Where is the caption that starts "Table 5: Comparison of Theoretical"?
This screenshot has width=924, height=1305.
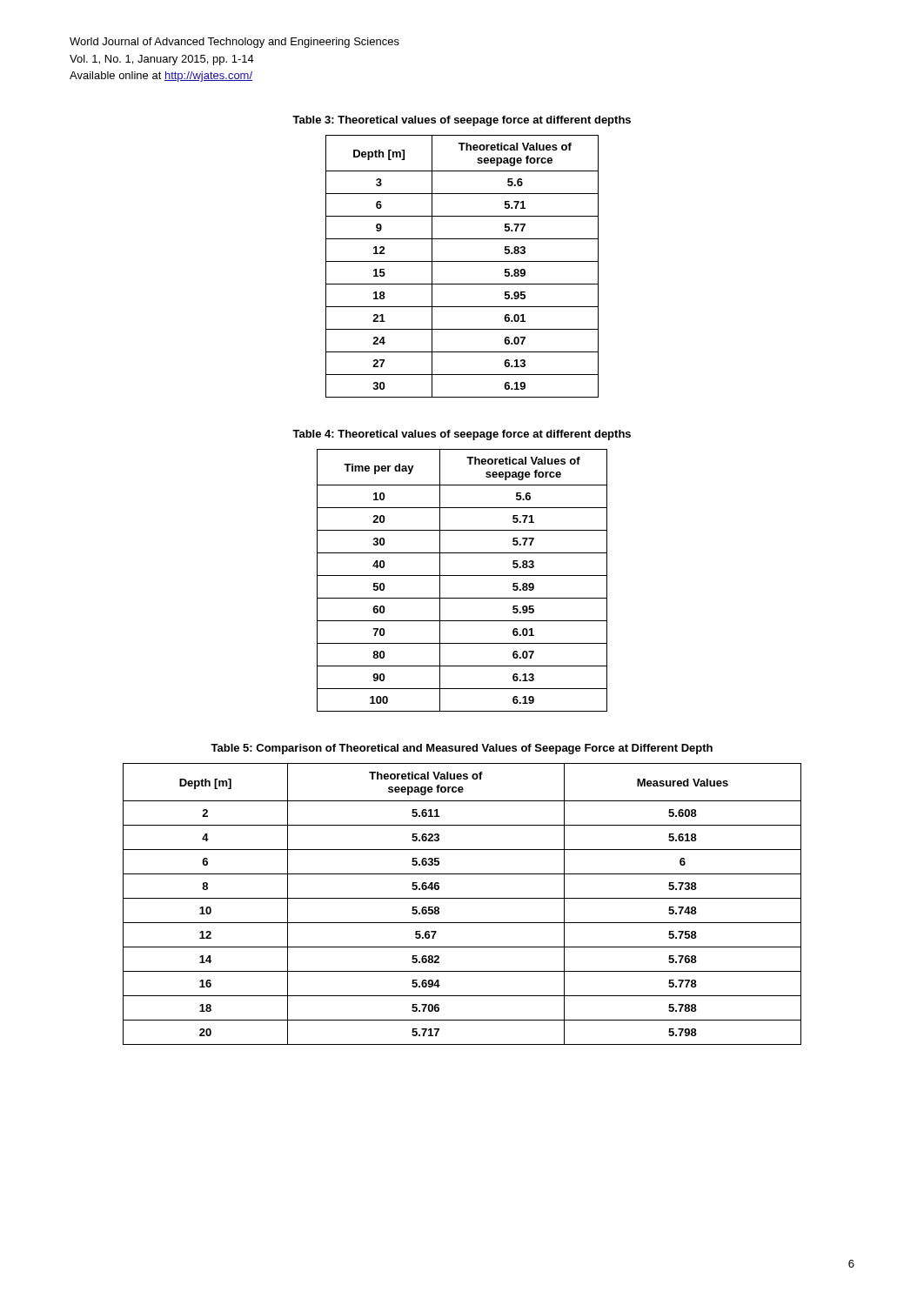462,748
